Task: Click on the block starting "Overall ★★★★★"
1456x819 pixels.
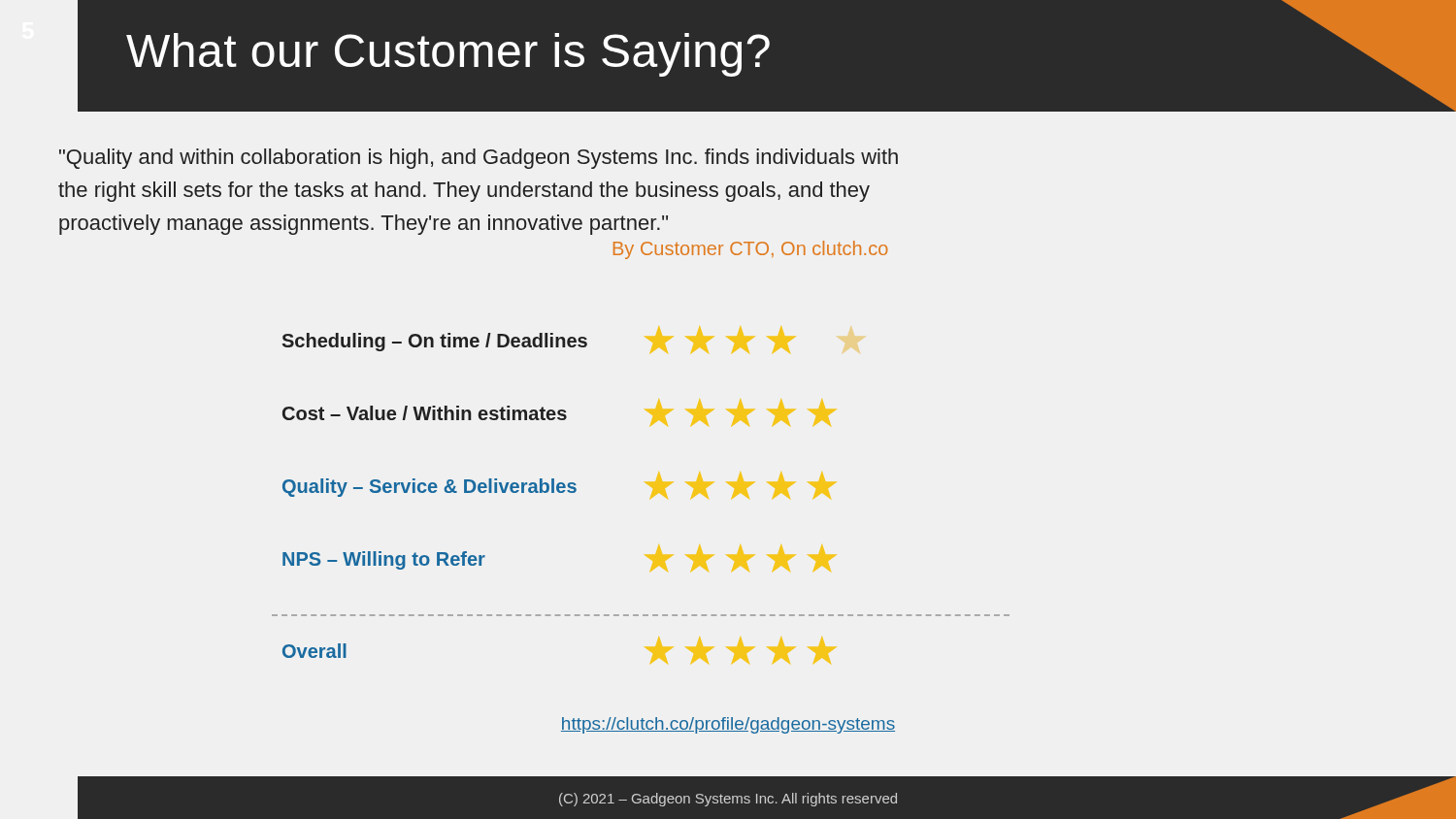Action: [314, 651]
